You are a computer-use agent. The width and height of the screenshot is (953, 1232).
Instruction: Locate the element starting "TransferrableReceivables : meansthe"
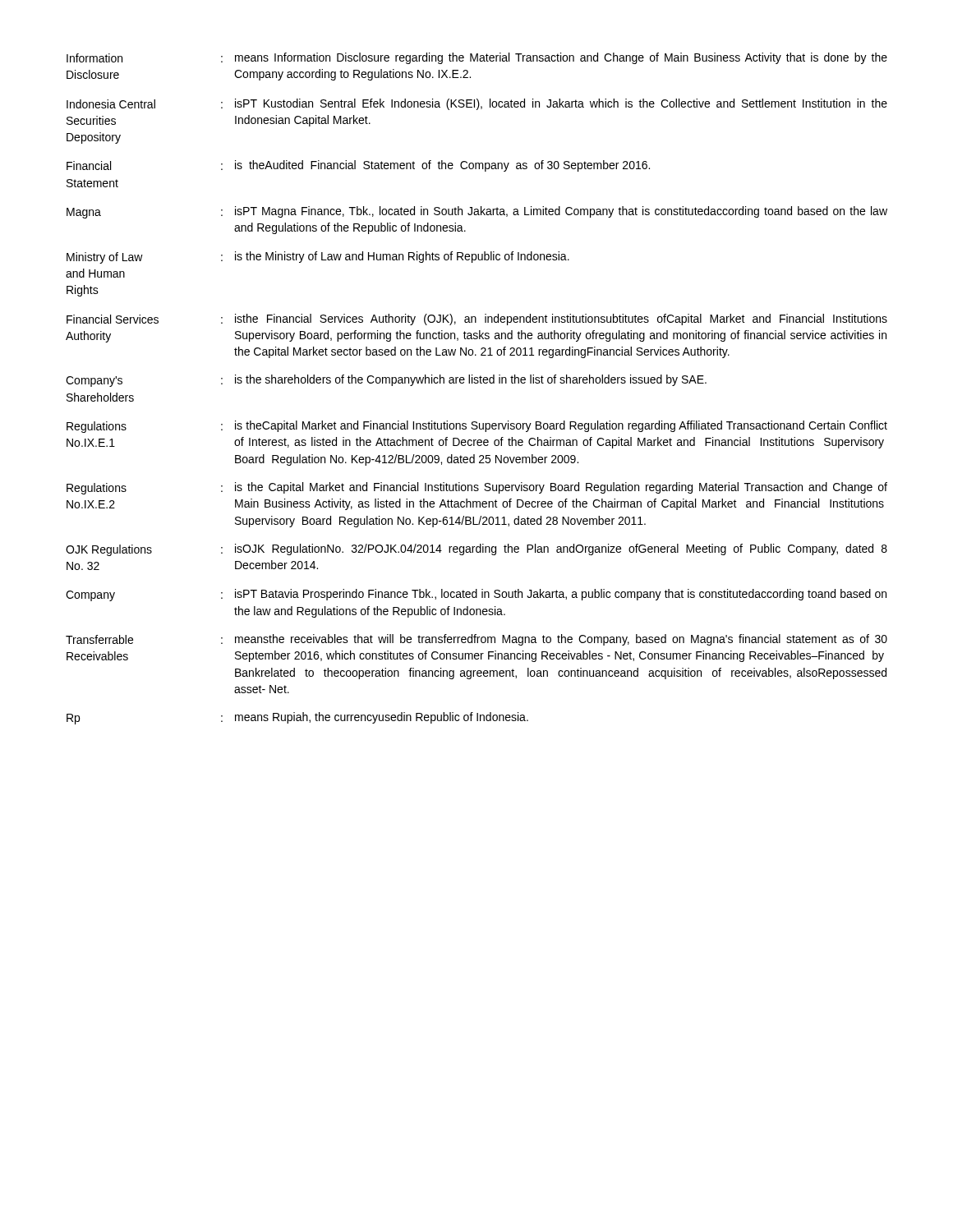coord(476,664)
